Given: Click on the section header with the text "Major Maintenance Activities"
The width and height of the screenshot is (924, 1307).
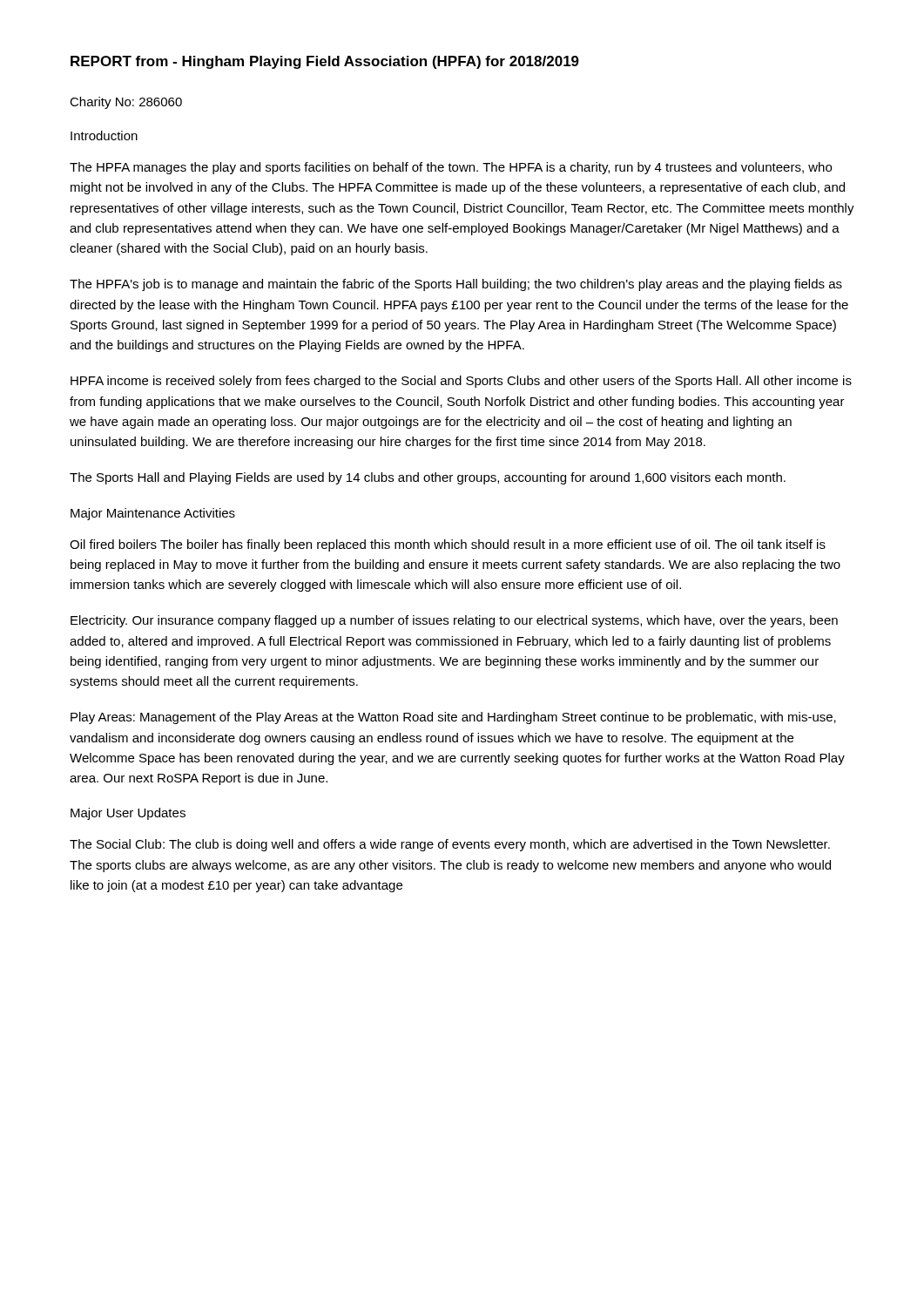Looking at the screenshot, I should point(152,512).
